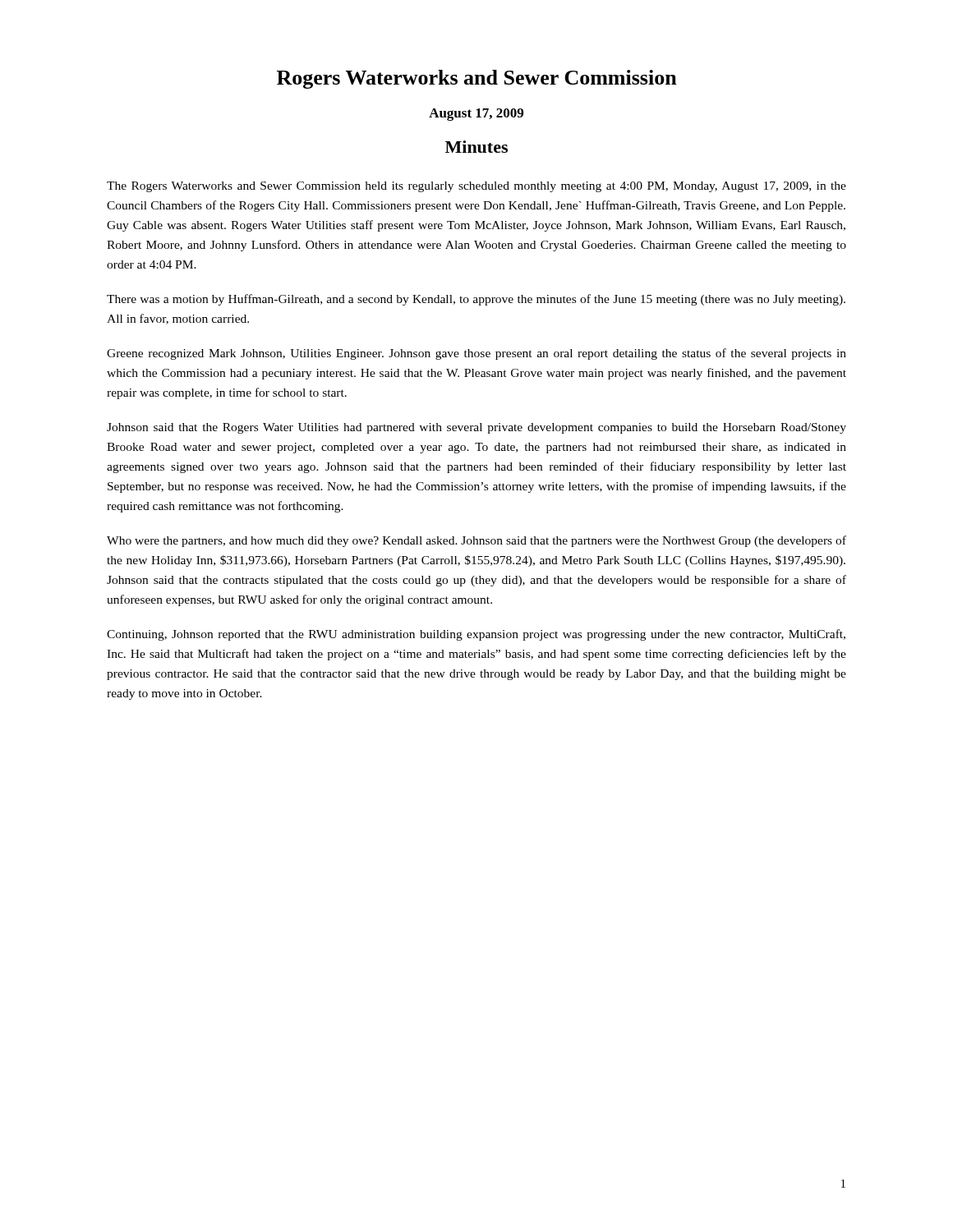Where is the passage that starts "There was a"?
The width and height of the screenshot is (953, 1232).
point(476,308)
